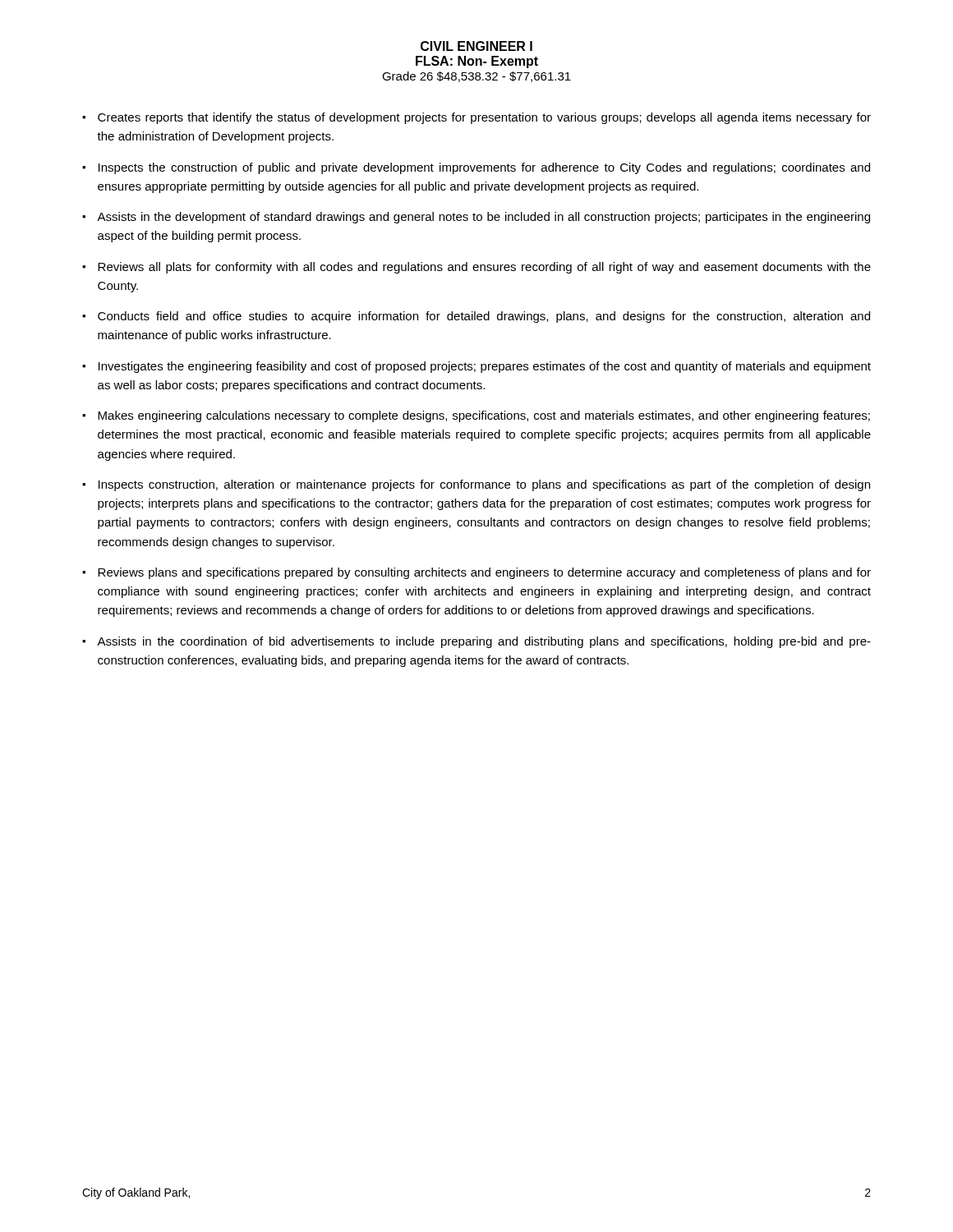Where is the passage that starts "Reviews all plats for conformity with all codes"?
The image size is (953, 1232).
click(x=484, y=276)
